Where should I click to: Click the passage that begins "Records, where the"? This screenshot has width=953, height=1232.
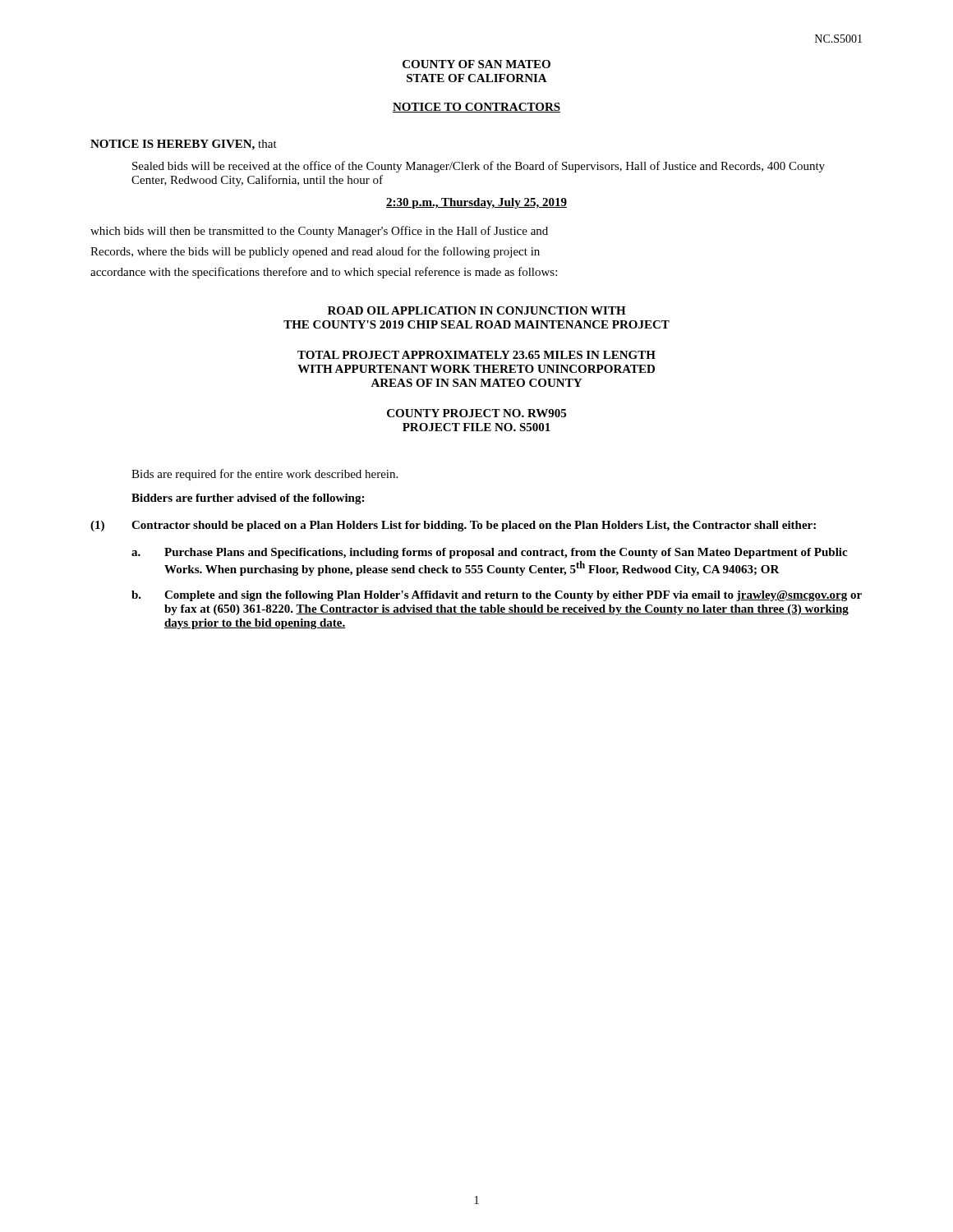(x=315, y=251)
